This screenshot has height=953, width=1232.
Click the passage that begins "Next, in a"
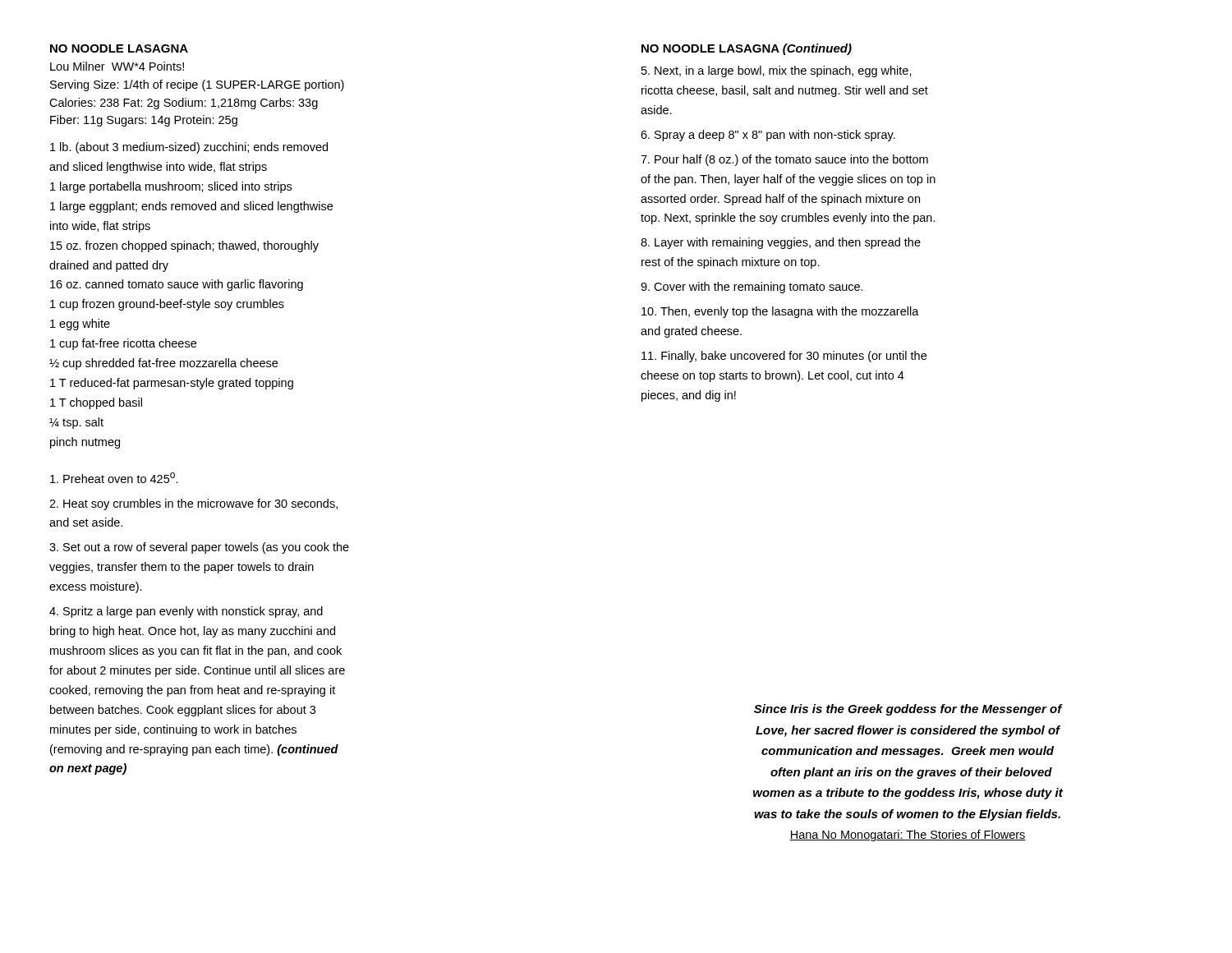(x=908, y=234)
